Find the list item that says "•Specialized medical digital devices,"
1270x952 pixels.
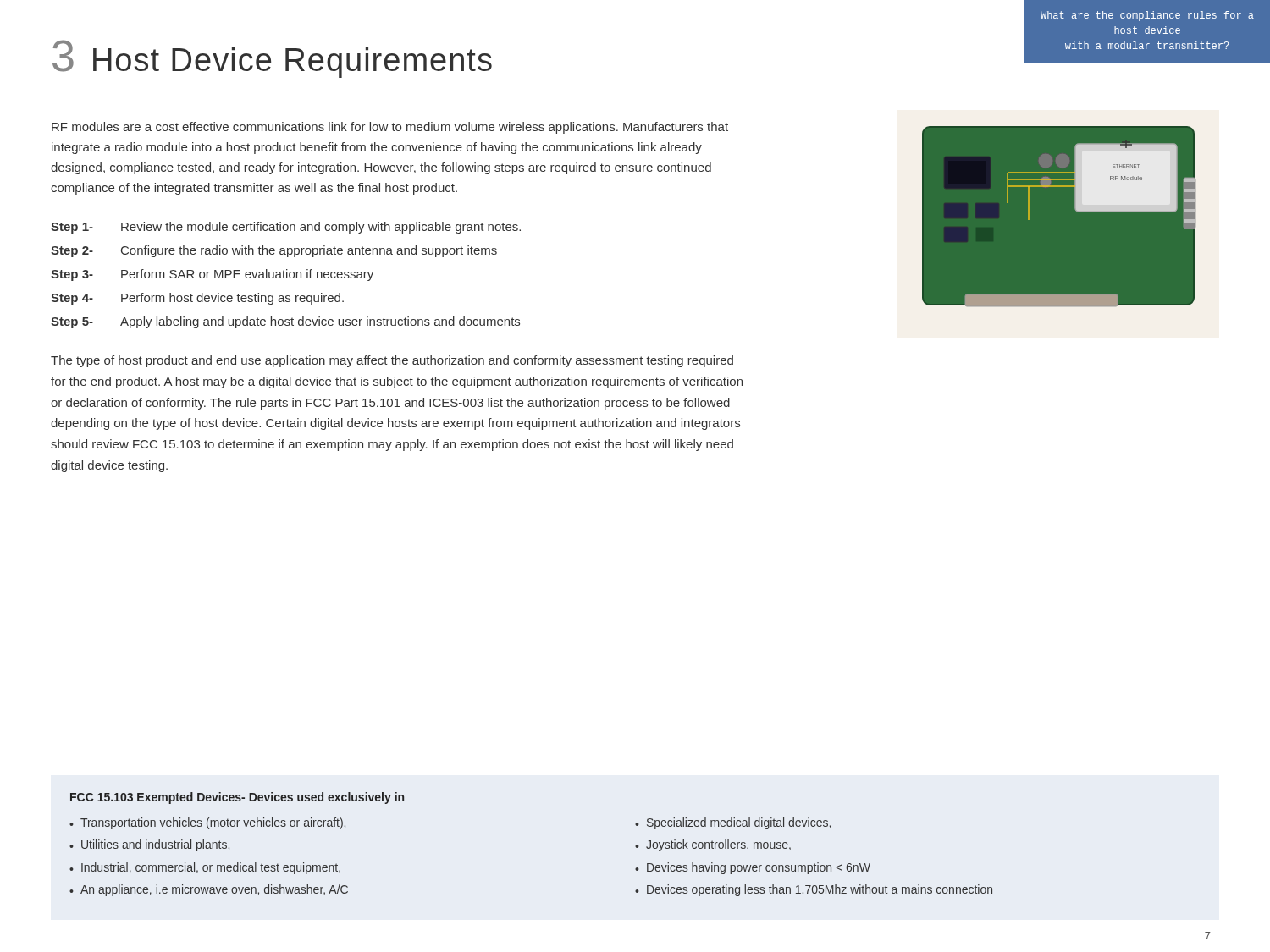[733, 824]
